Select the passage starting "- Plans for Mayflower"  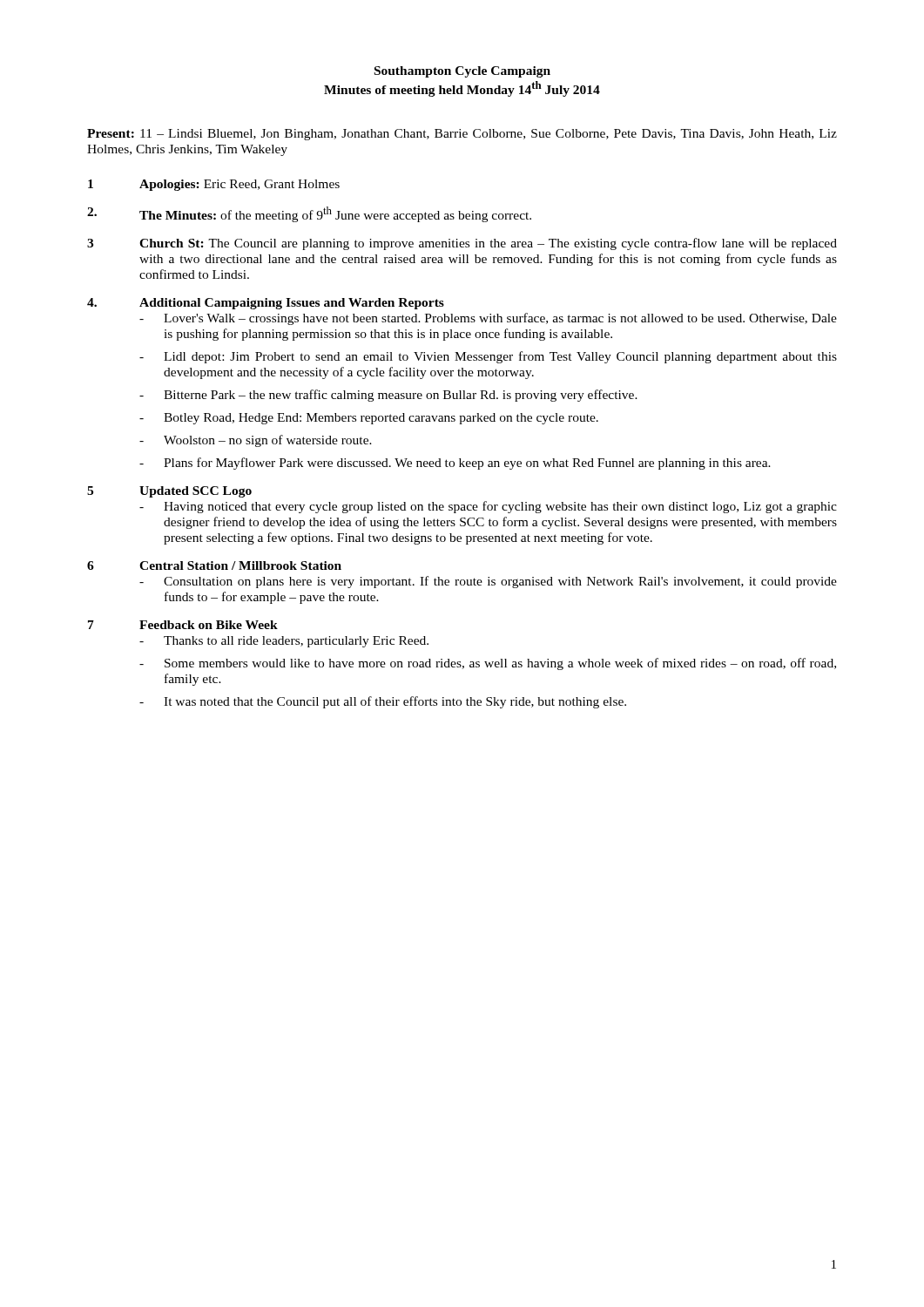coord(488,463)
